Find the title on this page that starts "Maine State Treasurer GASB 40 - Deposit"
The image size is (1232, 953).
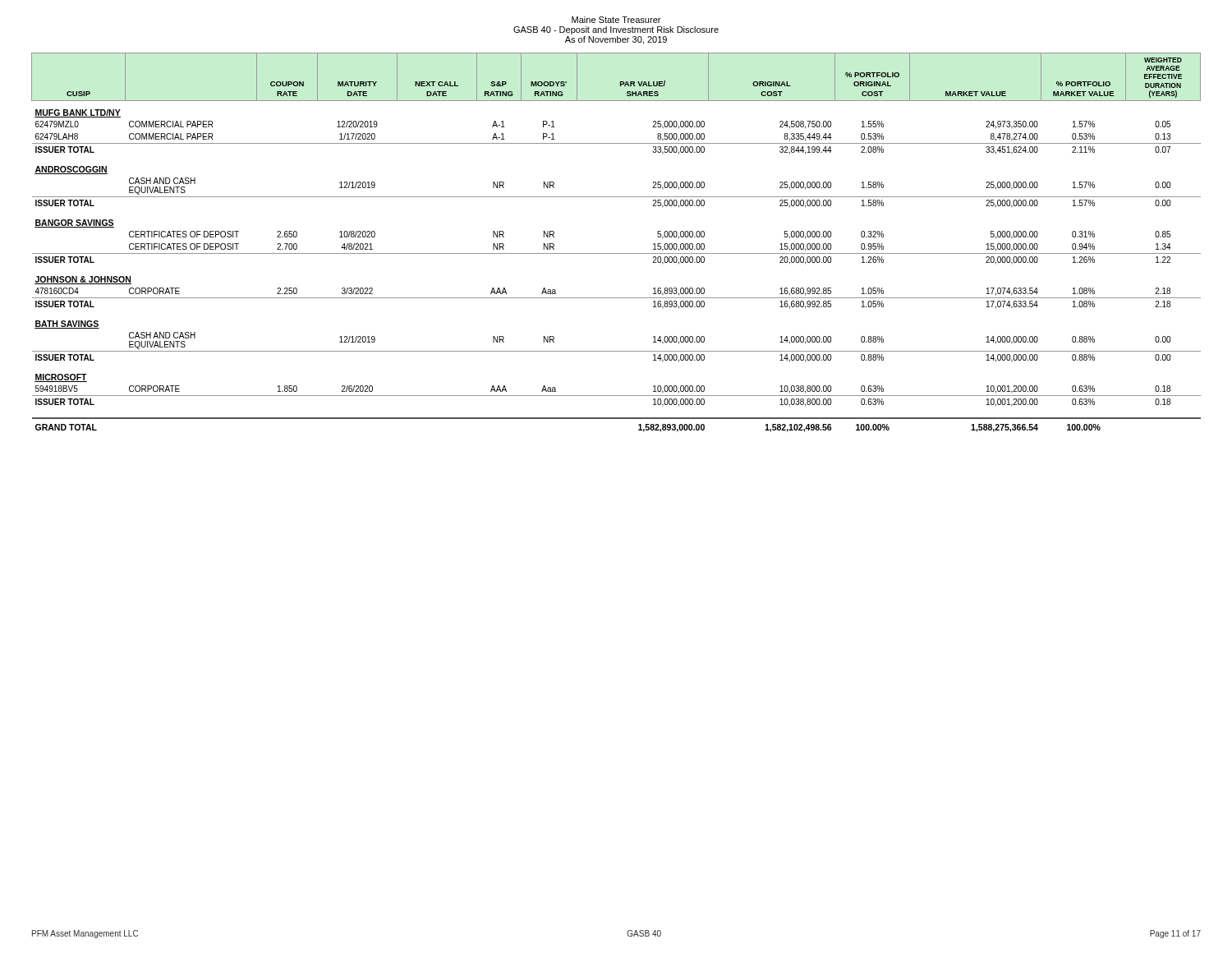[x=616, y=30]
